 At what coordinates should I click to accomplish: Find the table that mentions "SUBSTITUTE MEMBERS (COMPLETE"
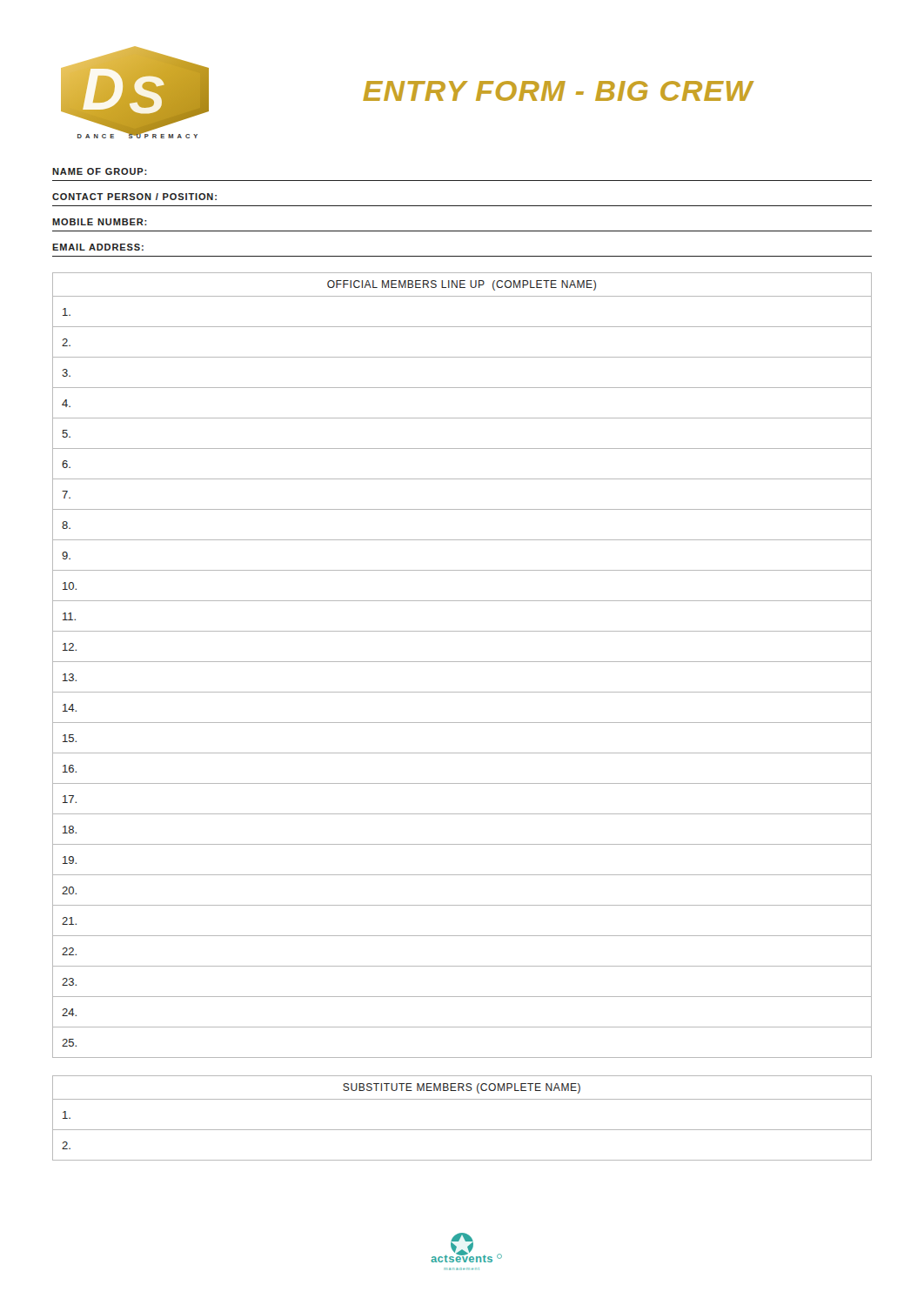(x=462, y=1118)
